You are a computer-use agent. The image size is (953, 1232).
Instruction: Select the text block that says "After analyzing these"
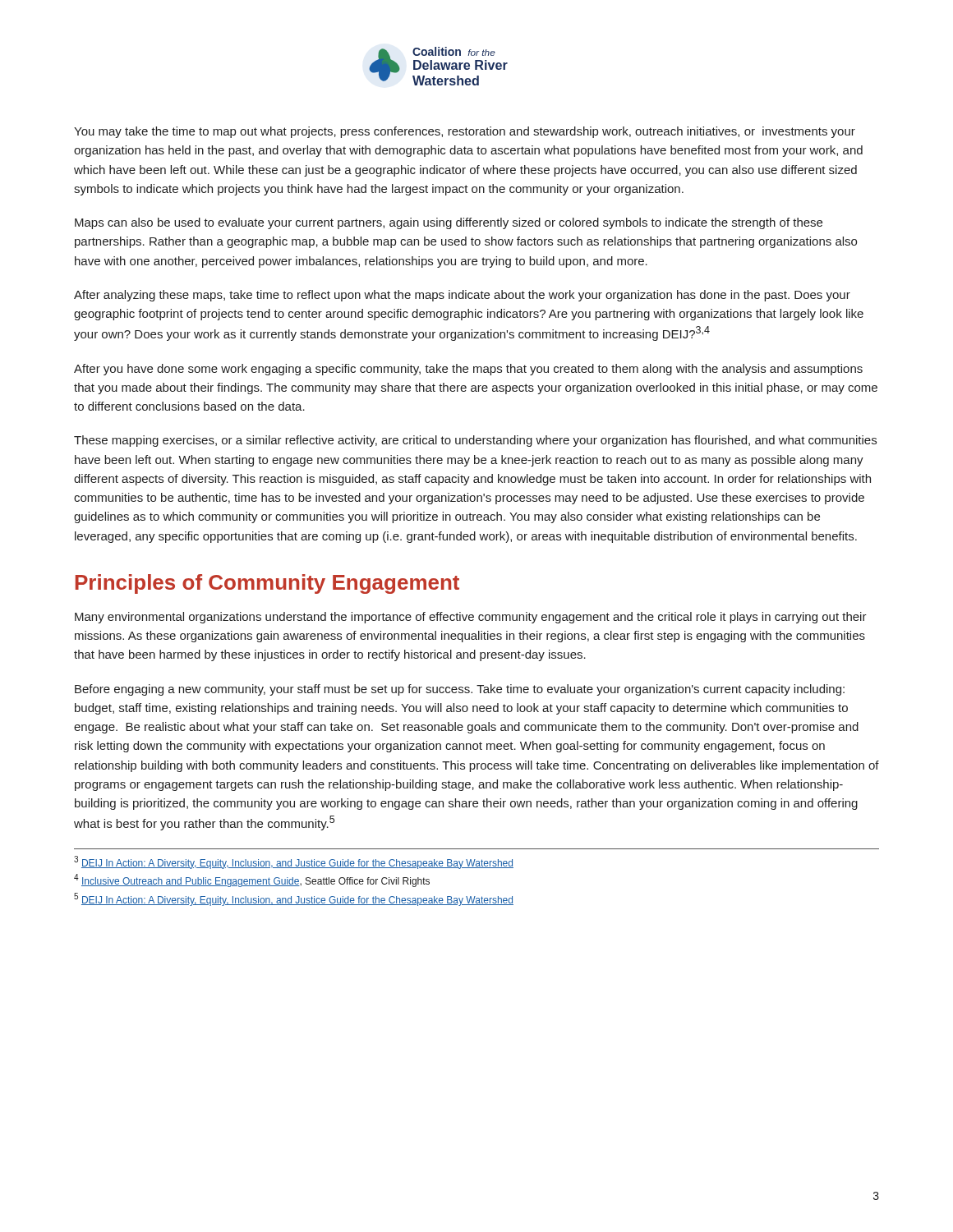(x=469, y=314)
